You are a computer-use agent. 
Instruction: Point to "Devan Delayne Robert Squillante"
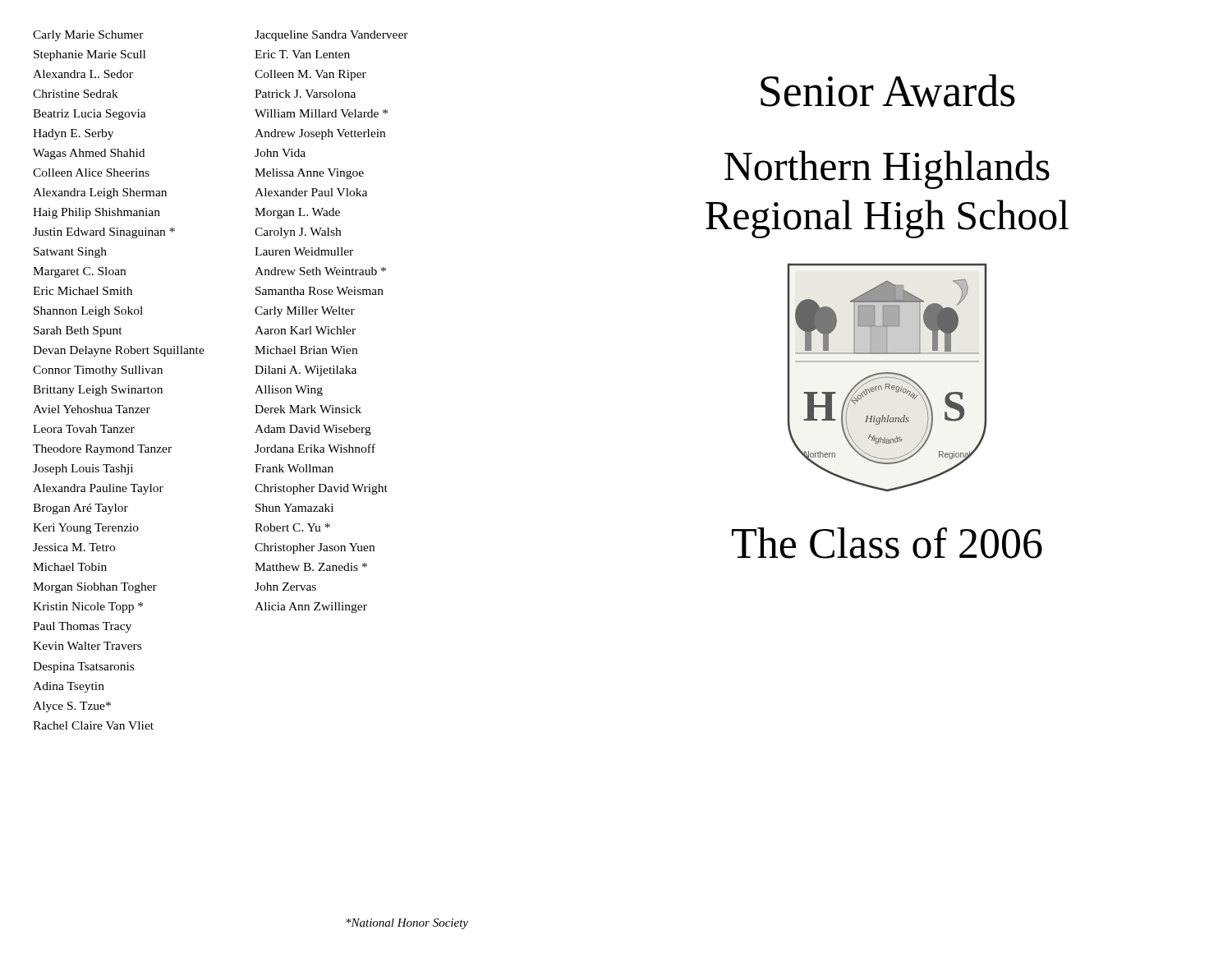click(119, 350)
